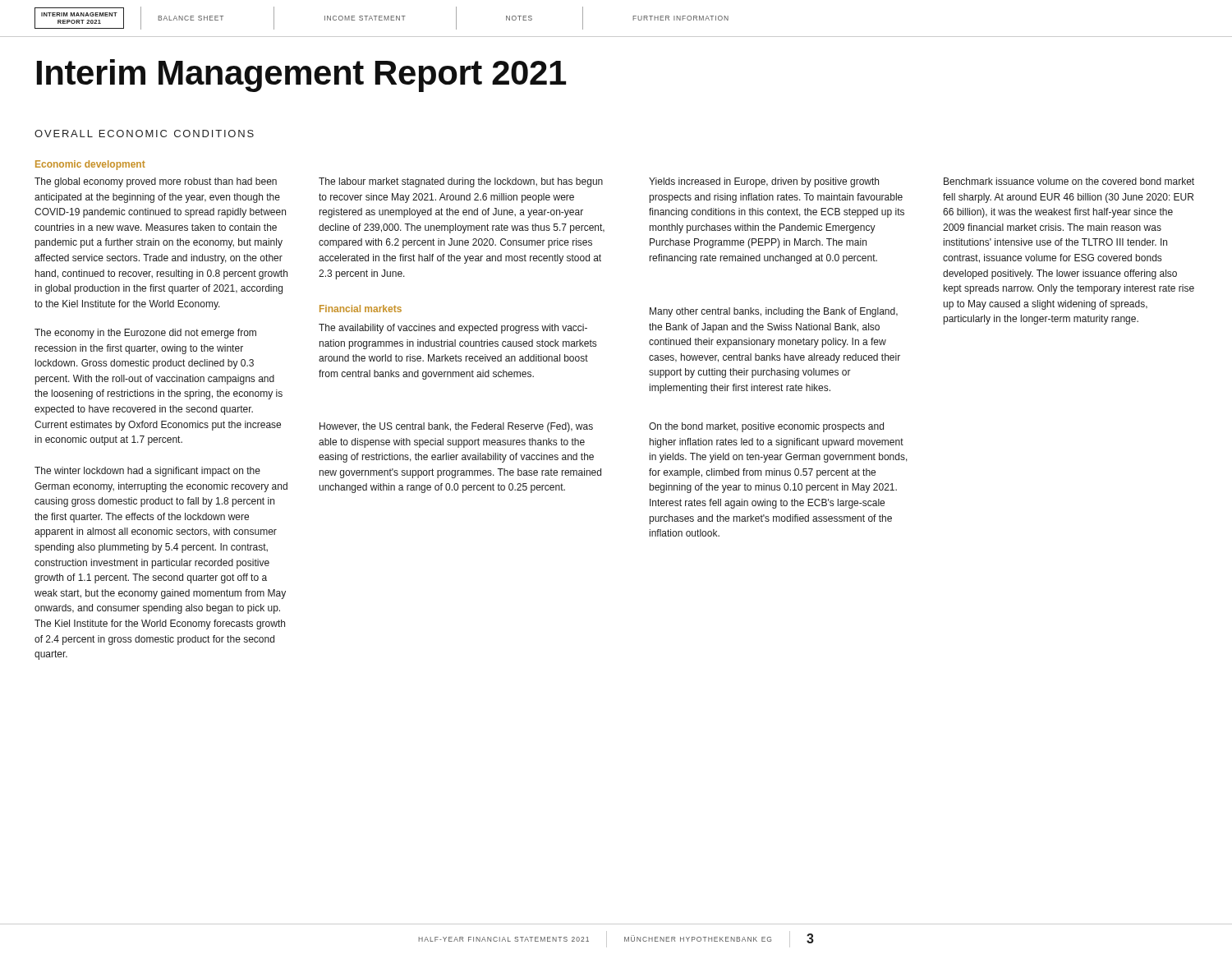Screen dimensions: 954x1232
Task: Click on the block starting "OVERALL ECONOMIC CONDITIONS"
Action: coord(145,134)
